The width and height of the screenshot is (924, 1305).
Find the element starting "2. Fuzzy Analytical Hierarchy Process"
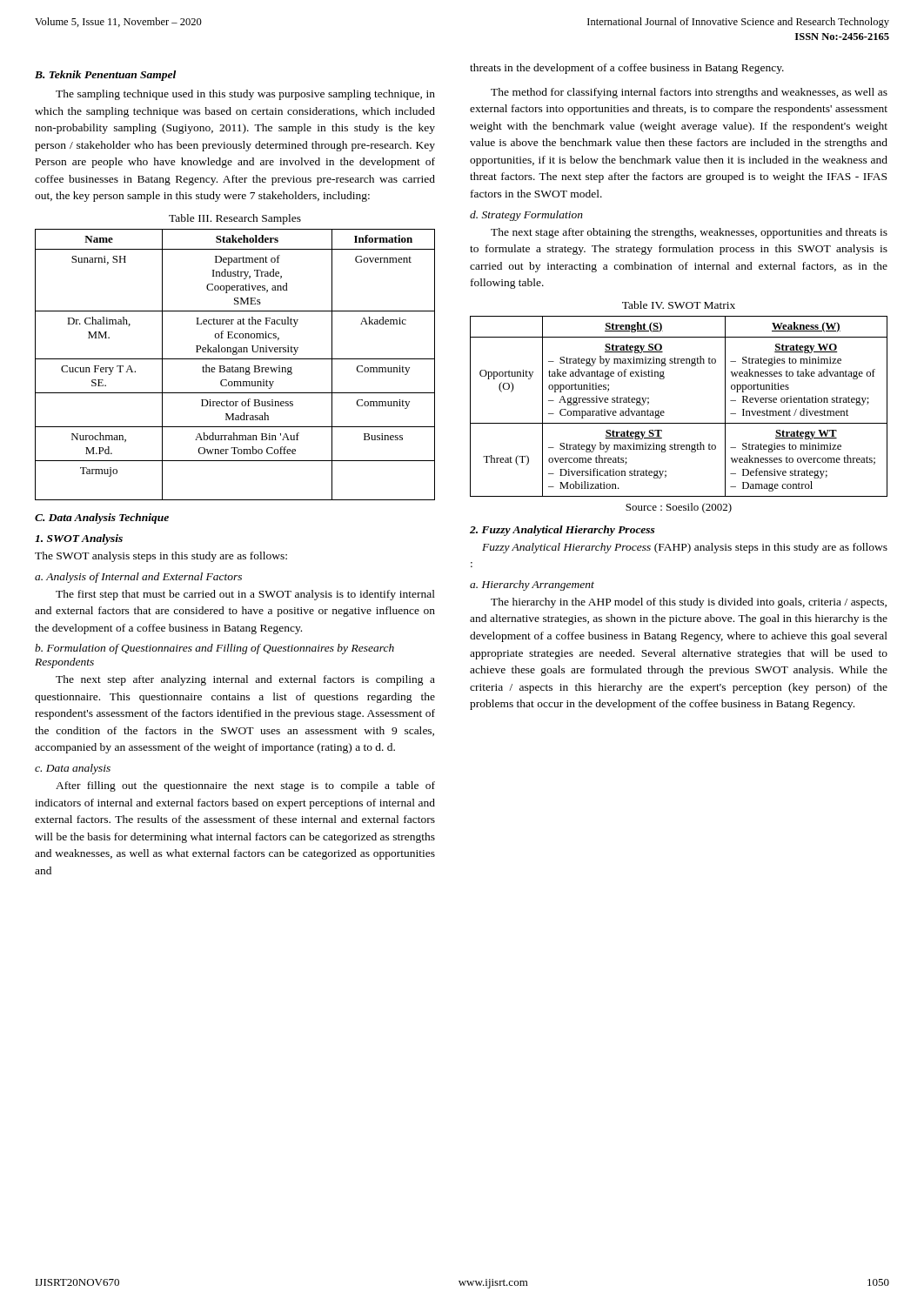562,529
